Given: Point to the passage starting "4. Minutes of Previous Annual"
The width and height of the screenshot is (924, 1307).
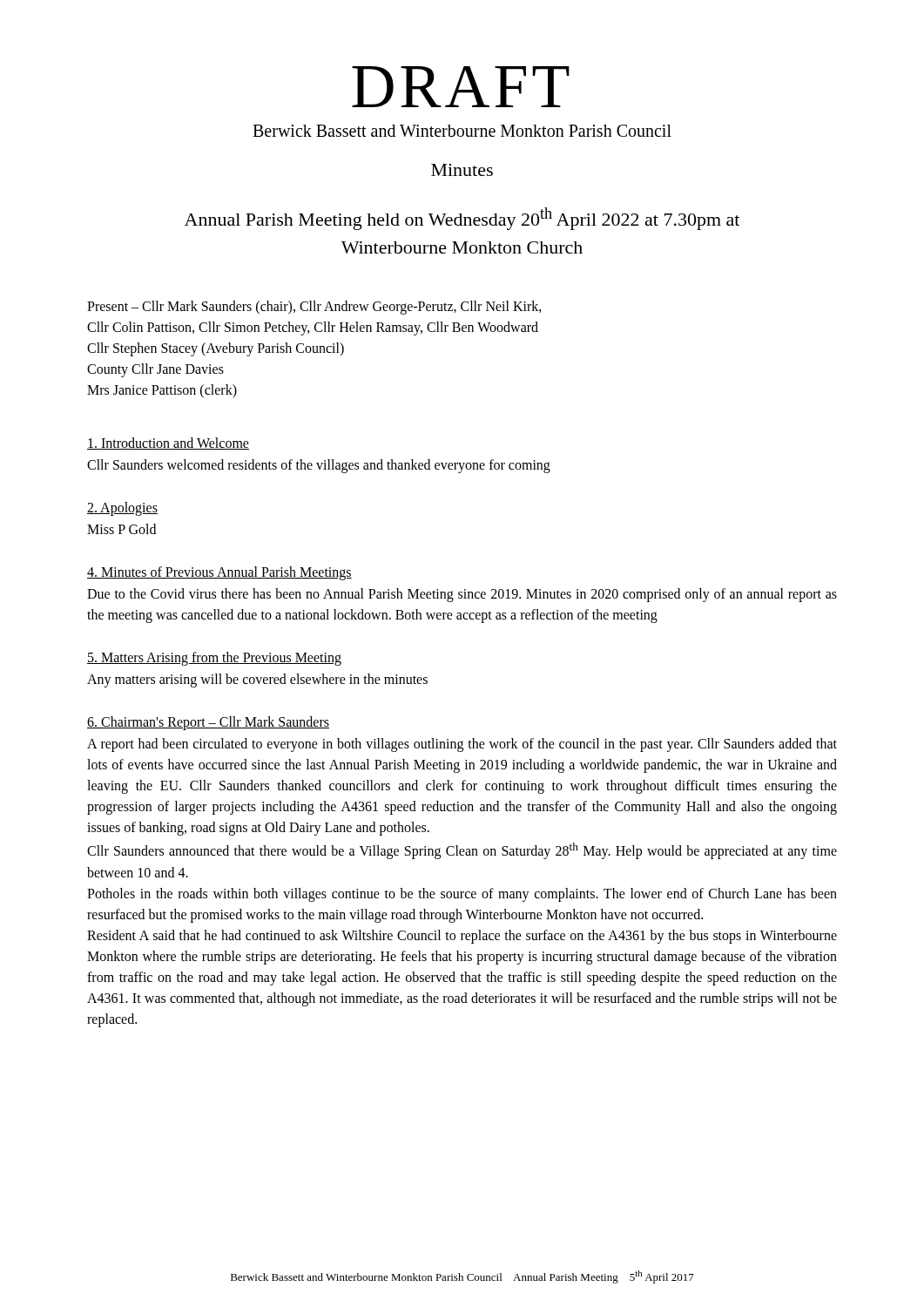Looking at the screenshot, I should tap(219, 572).
